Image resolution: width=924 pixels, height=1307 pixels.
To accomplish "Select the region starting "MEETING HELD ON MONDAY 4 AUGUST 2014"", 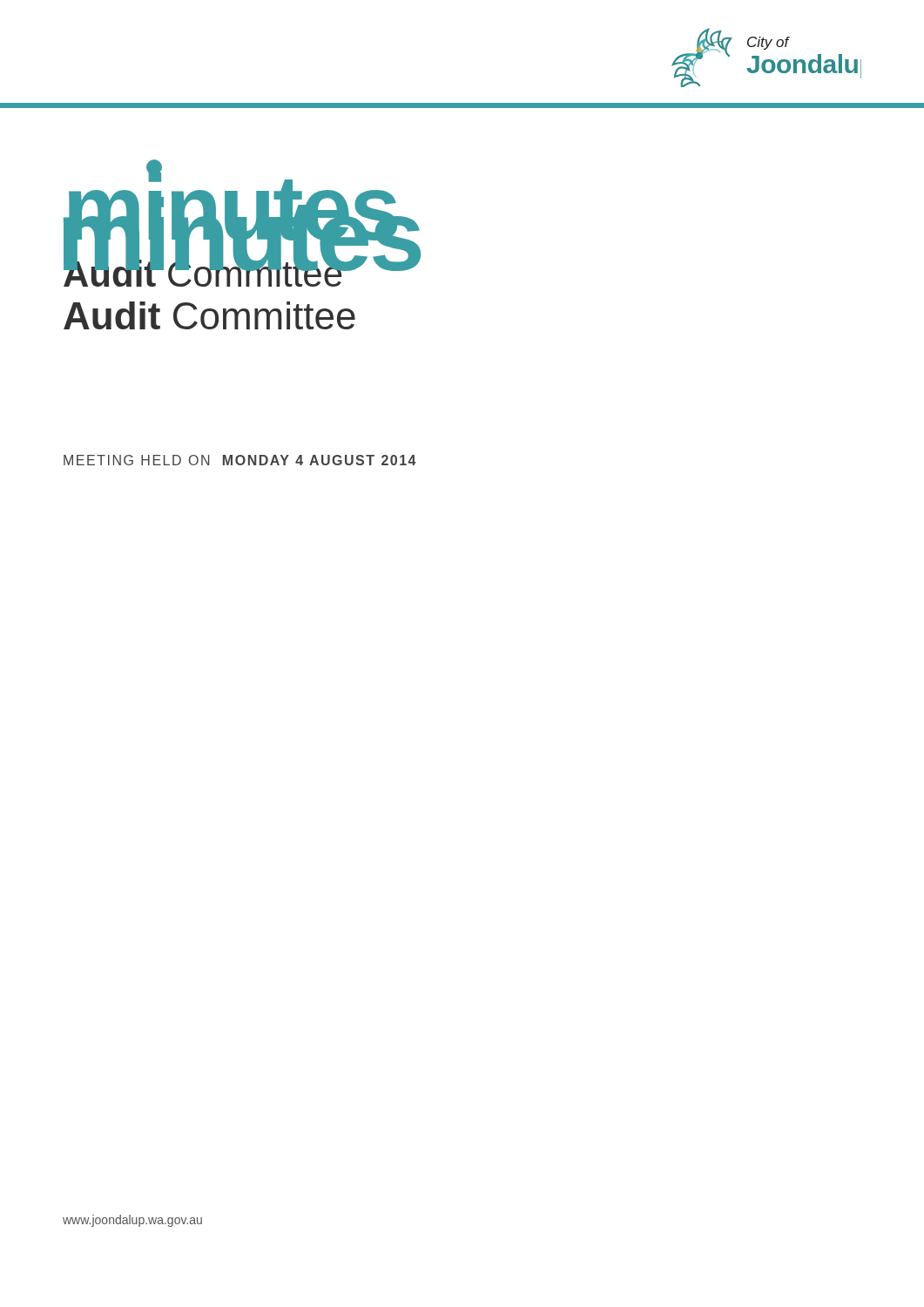I will [x=240, y=461].
